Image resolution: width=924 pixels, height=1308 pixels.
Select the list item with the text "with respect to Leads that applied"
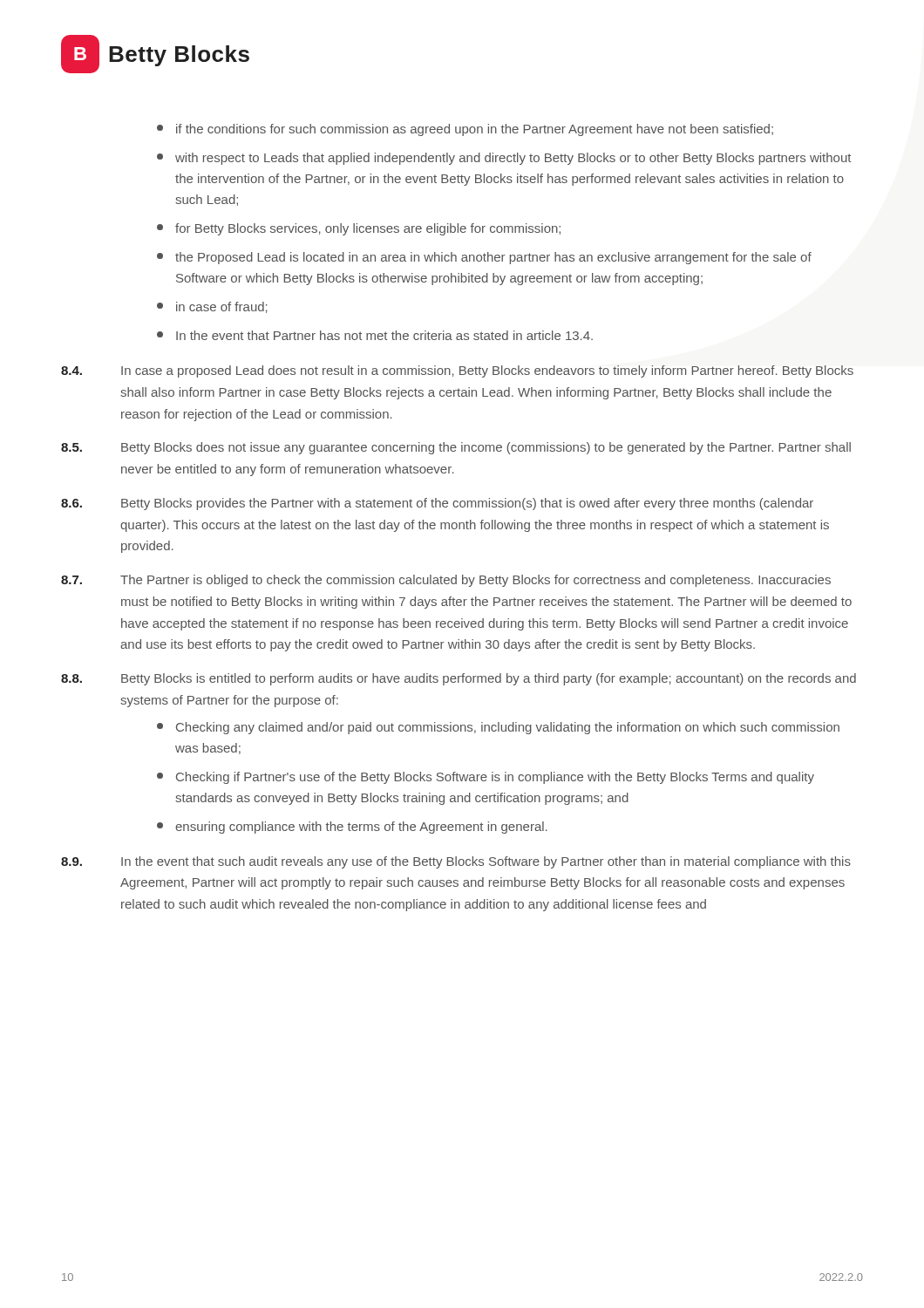coord(510,179)
